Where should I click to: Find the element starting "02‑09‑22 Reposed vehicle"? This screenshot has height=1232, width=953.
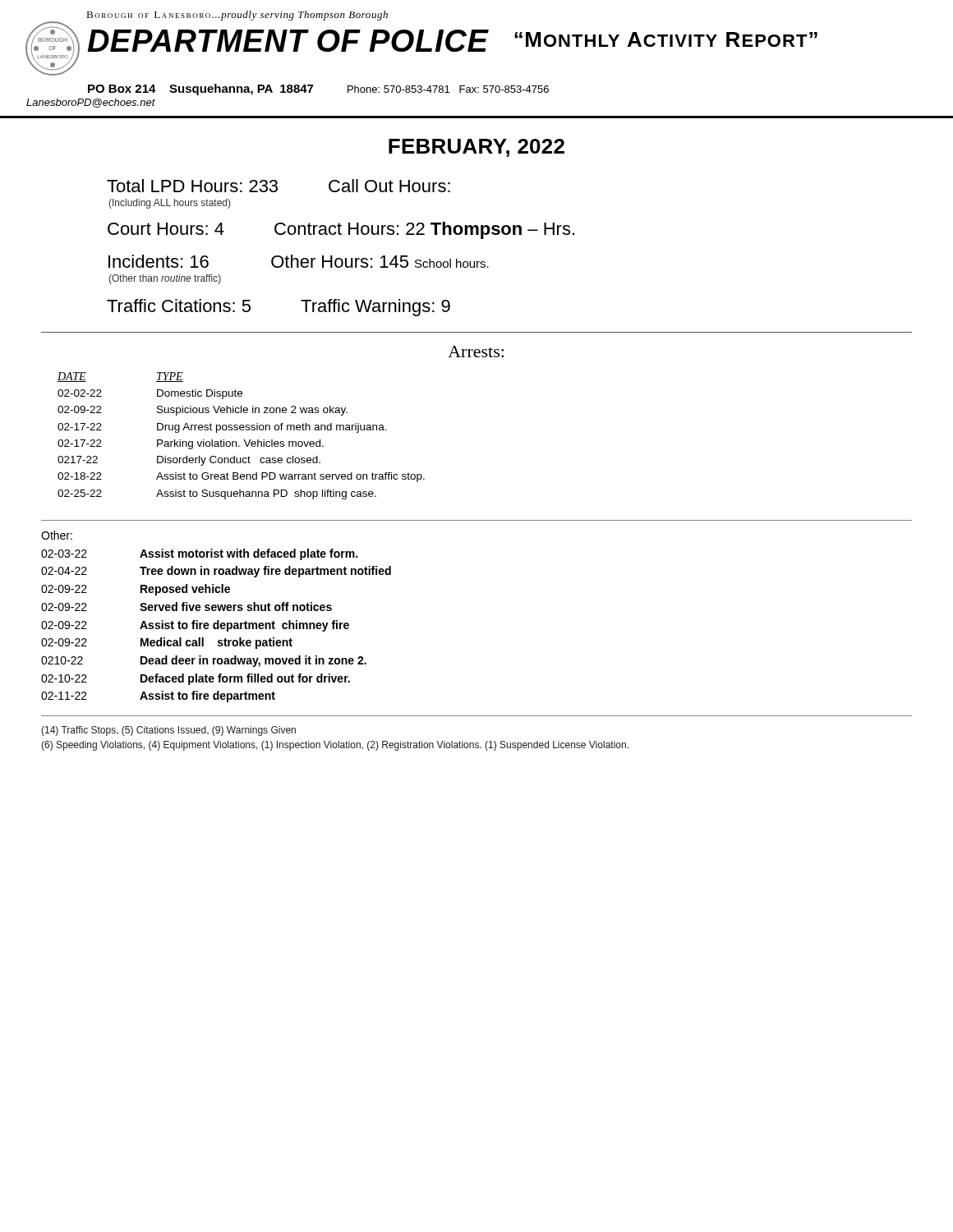tap(136, 590)
